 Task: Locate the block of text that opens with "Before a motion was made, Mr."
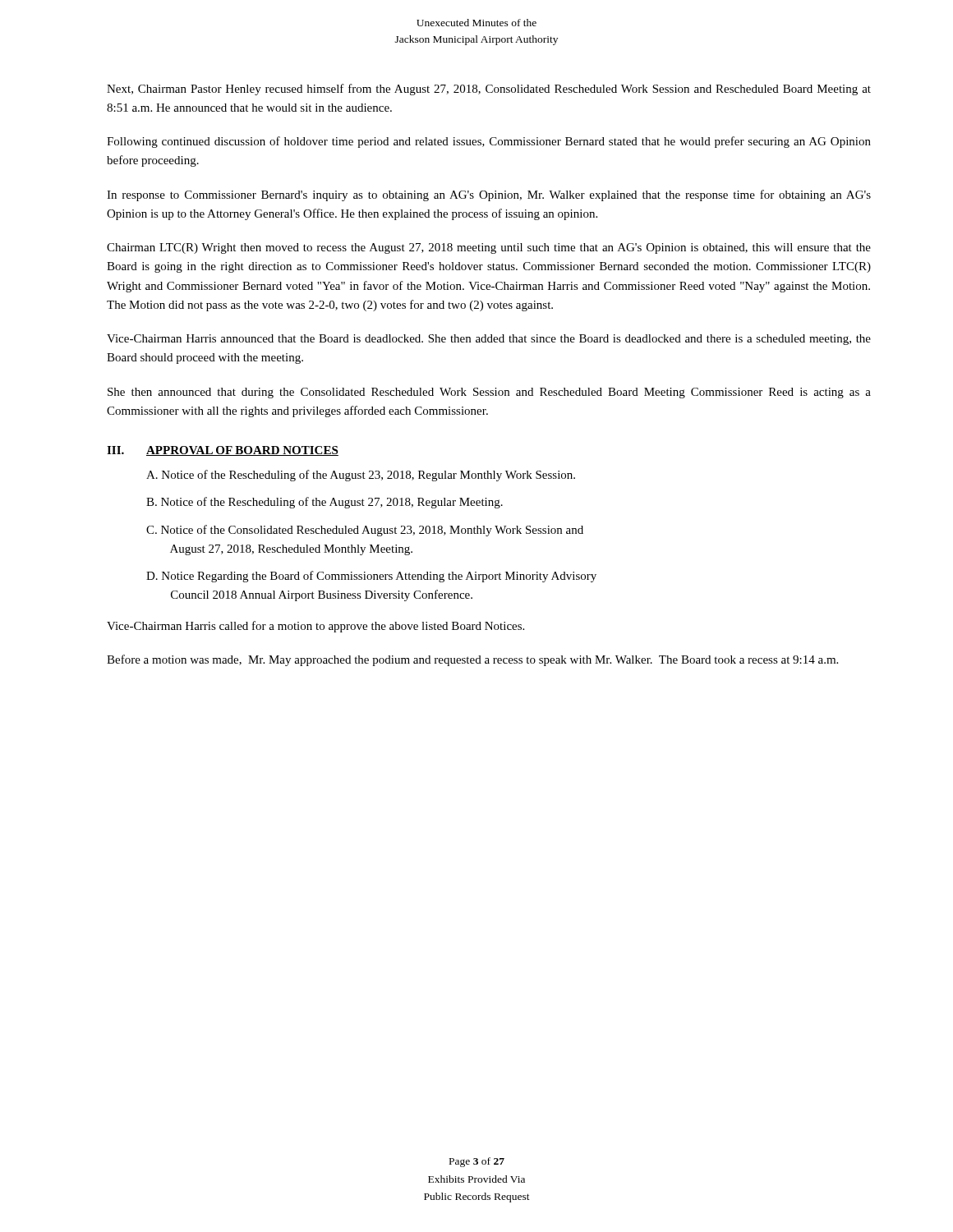coord(473,659)
